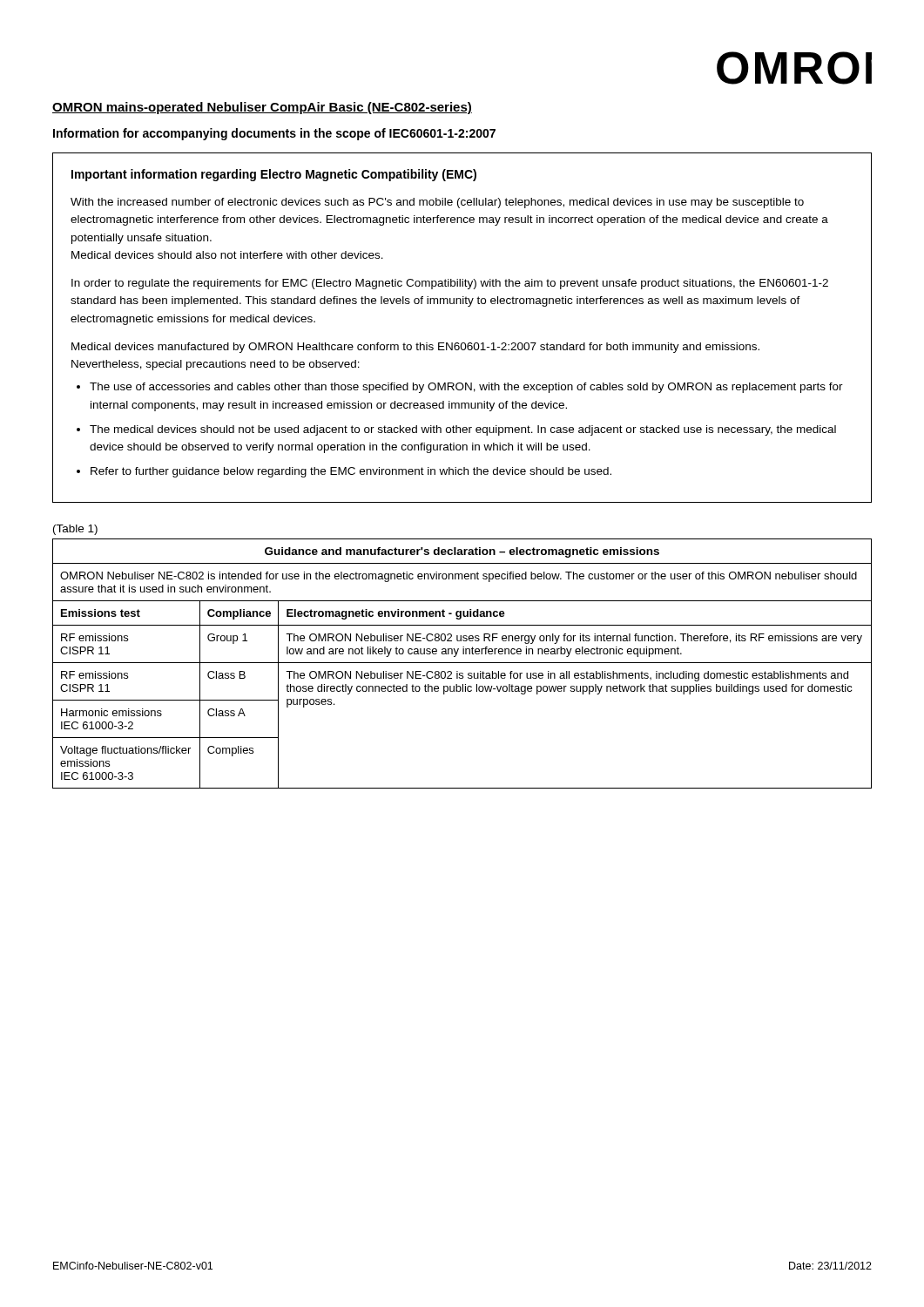Find the list item containing "The use of accessories"
The height and width of the screenshot is (1307, 924).
click(466, 395)
